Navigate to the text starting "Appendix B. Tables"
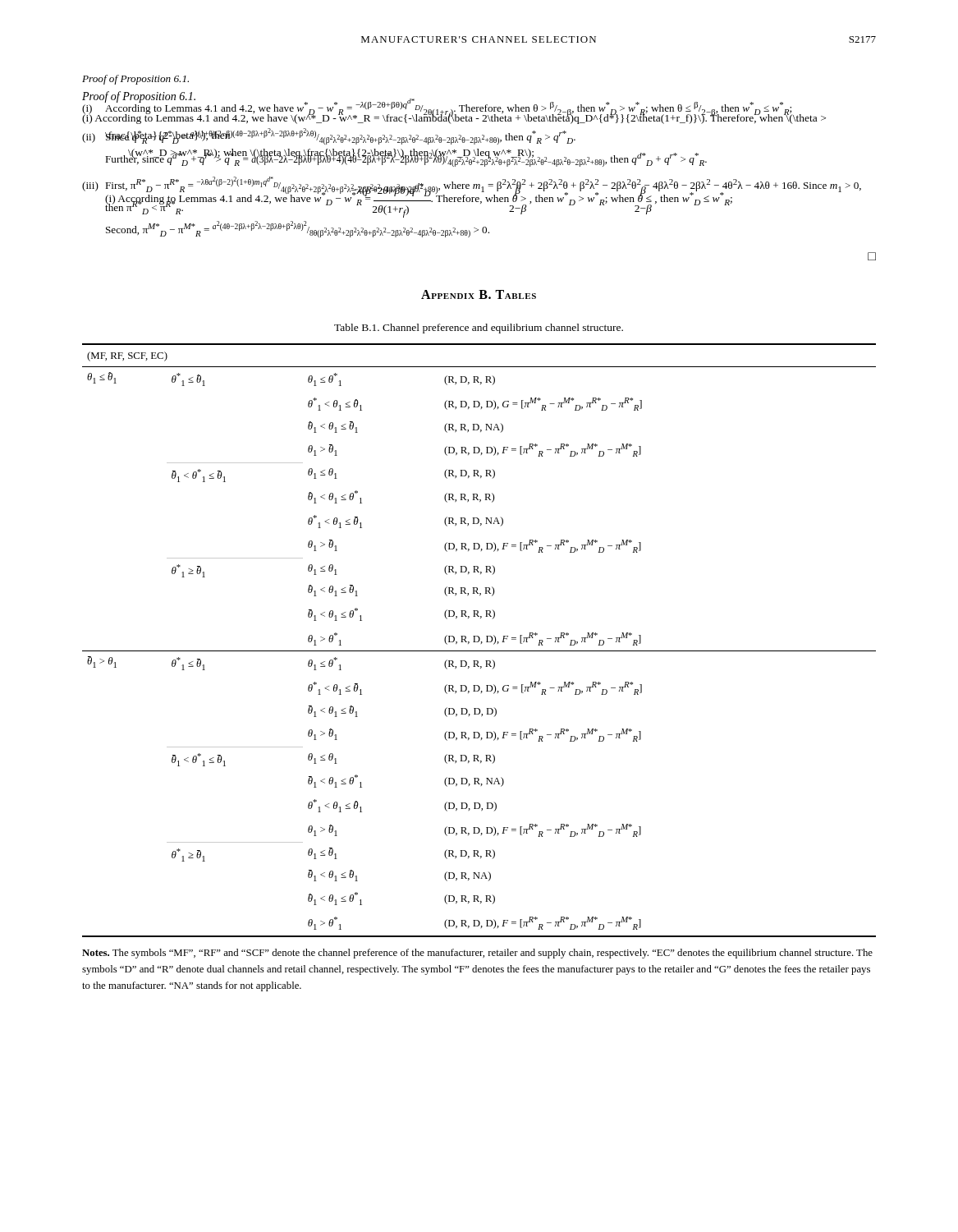Image resolution: width=958 pixels, height=1232 pixels. [479, 295]
